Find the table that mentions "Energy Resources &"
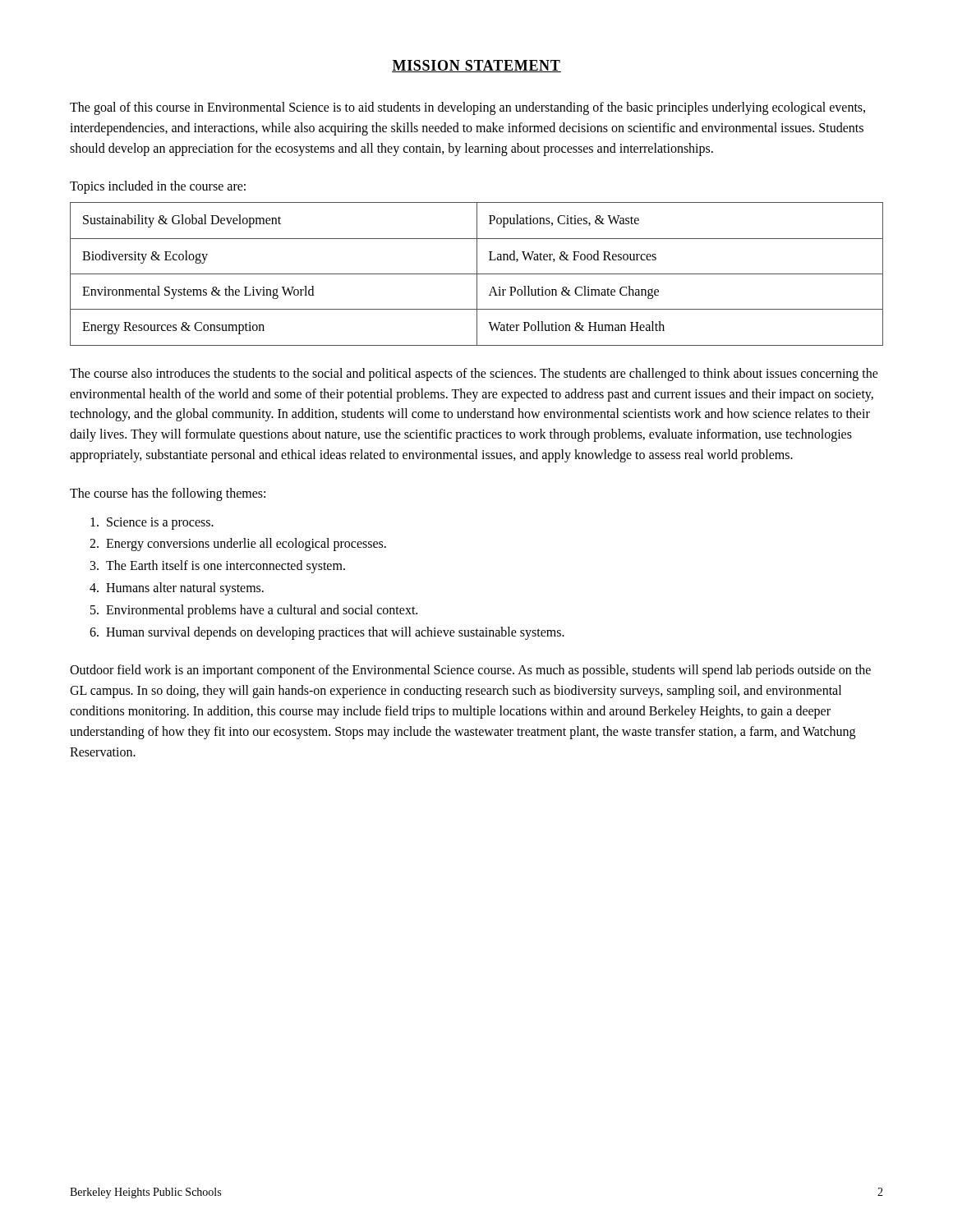Image resolution: width=953 pixels, height=1232 pixels. (476, 274)
